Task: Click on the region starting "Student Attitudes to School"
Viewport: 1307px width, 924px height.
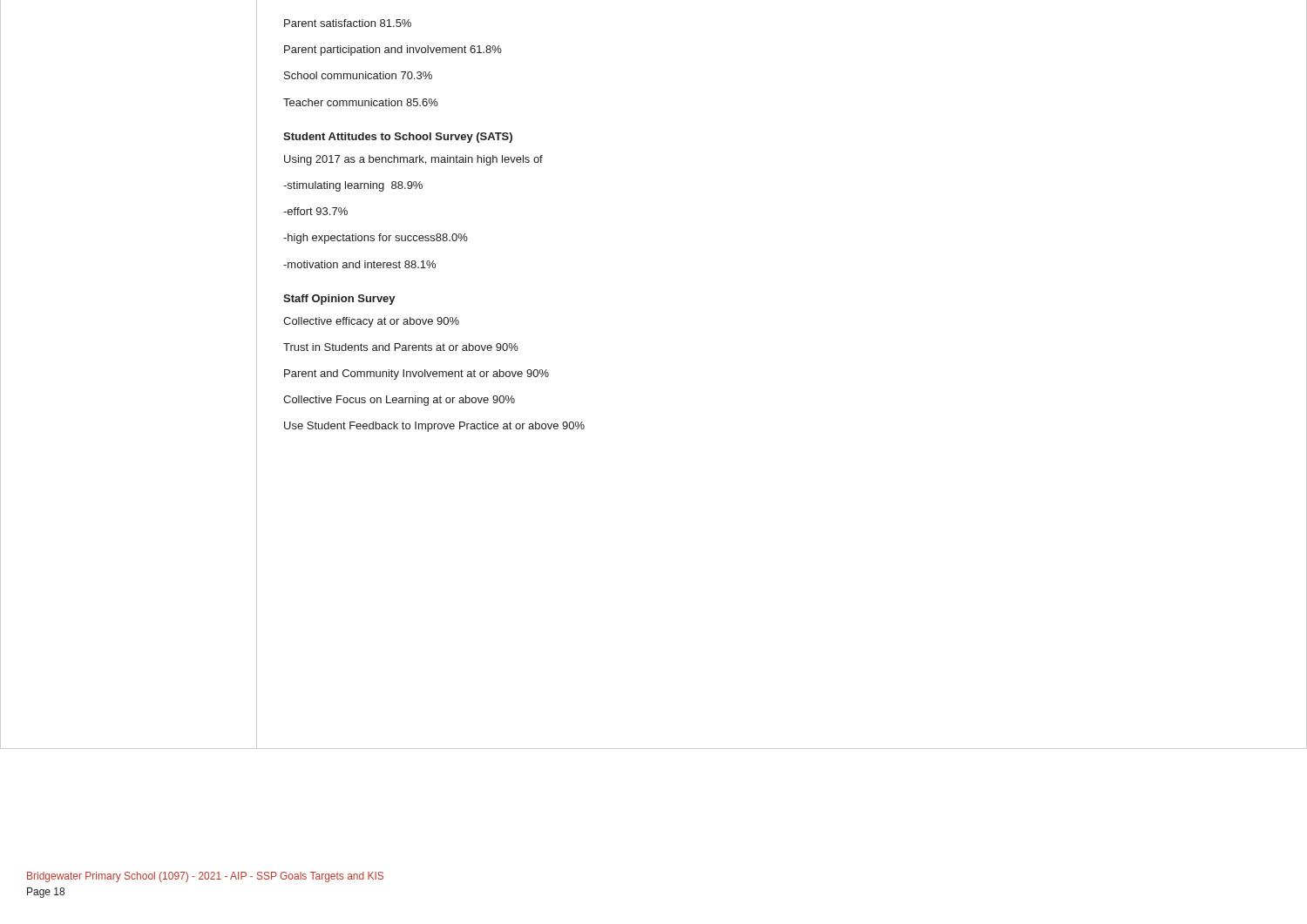Action: pyautogui.click(x=398, y=136)
